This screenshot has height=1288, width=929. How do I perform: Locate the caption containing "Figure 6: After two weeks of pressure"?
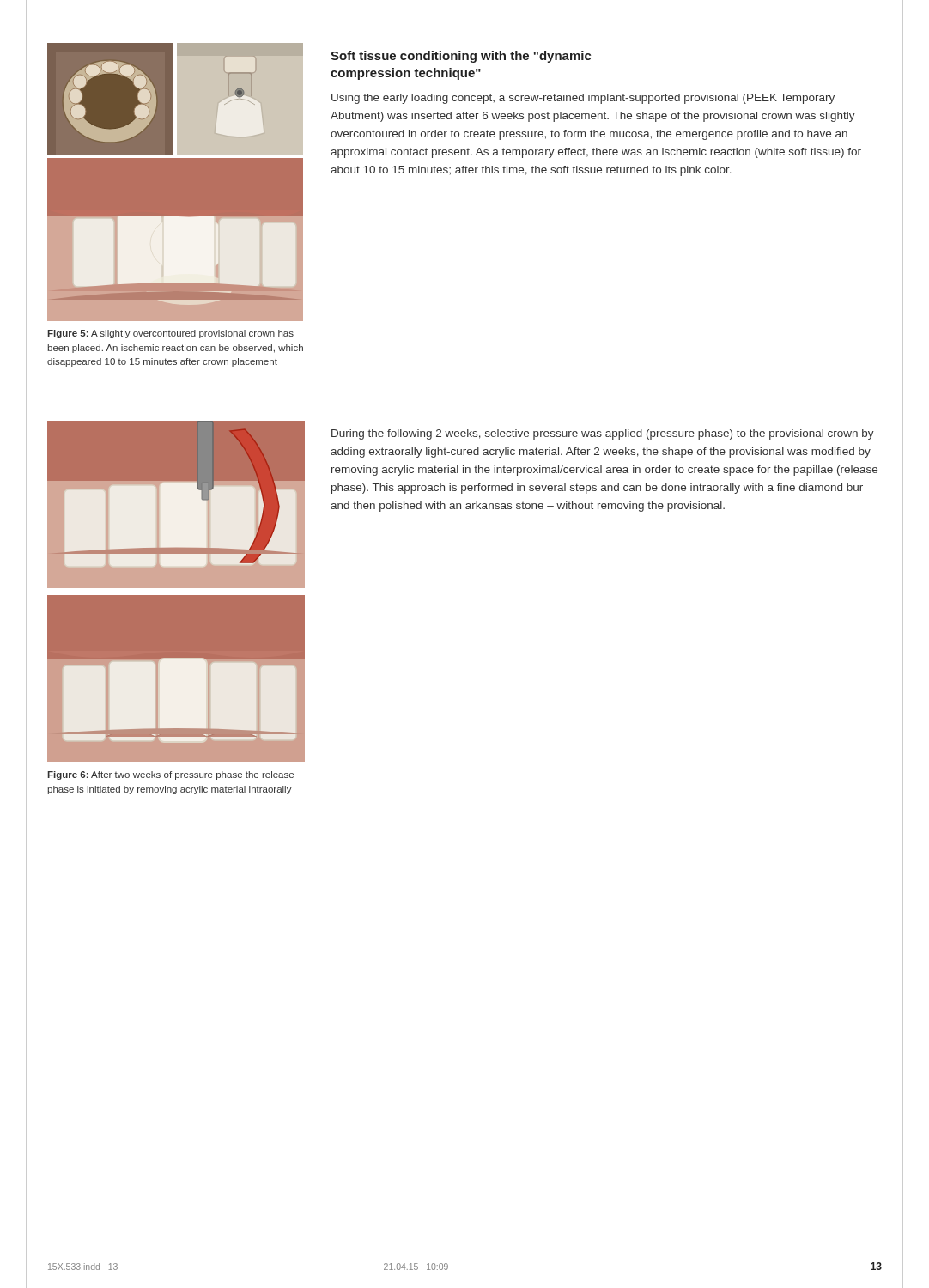pos(171,782)
